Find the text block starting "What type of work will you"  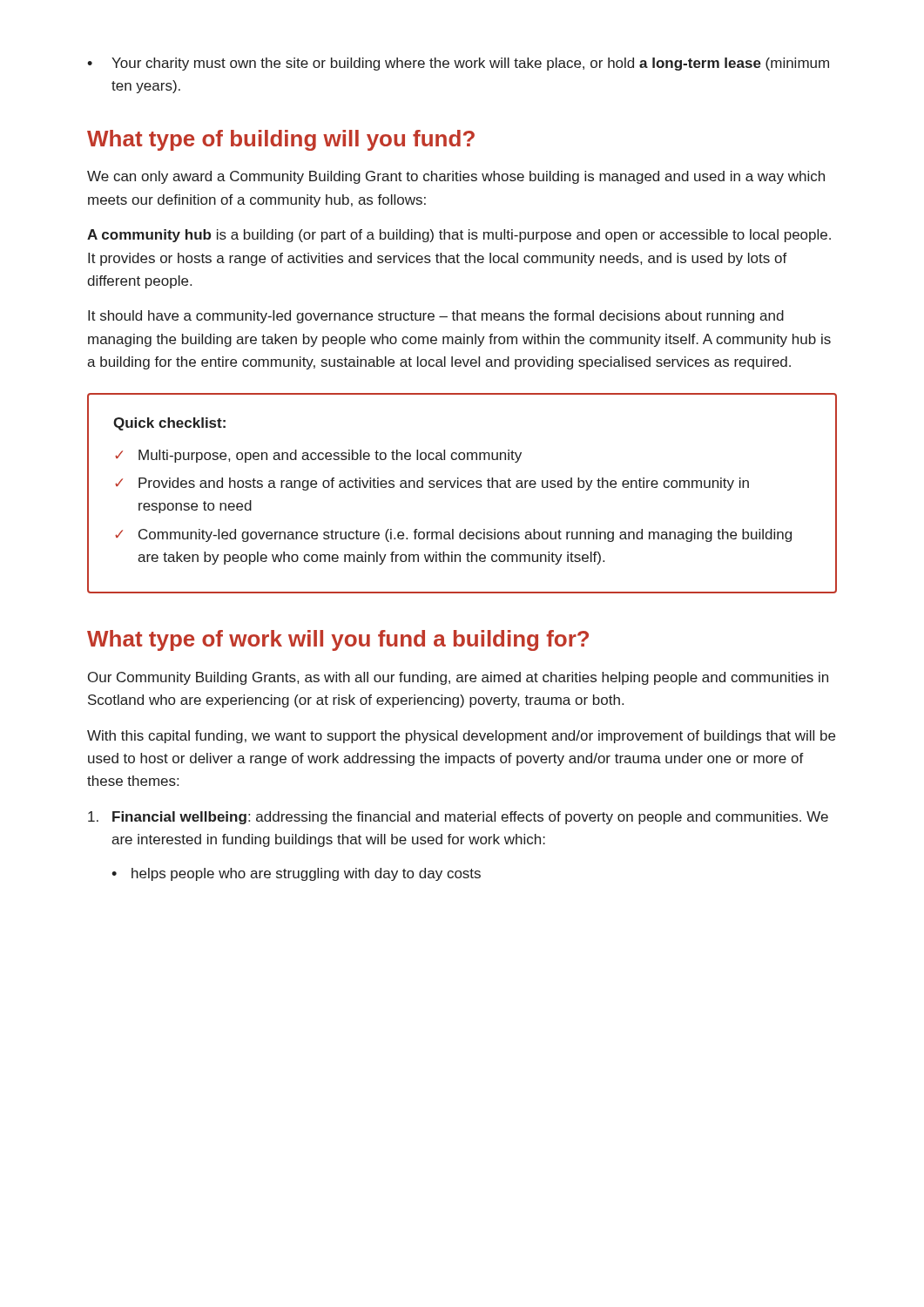pyautogui.click(x=339, y=639)
